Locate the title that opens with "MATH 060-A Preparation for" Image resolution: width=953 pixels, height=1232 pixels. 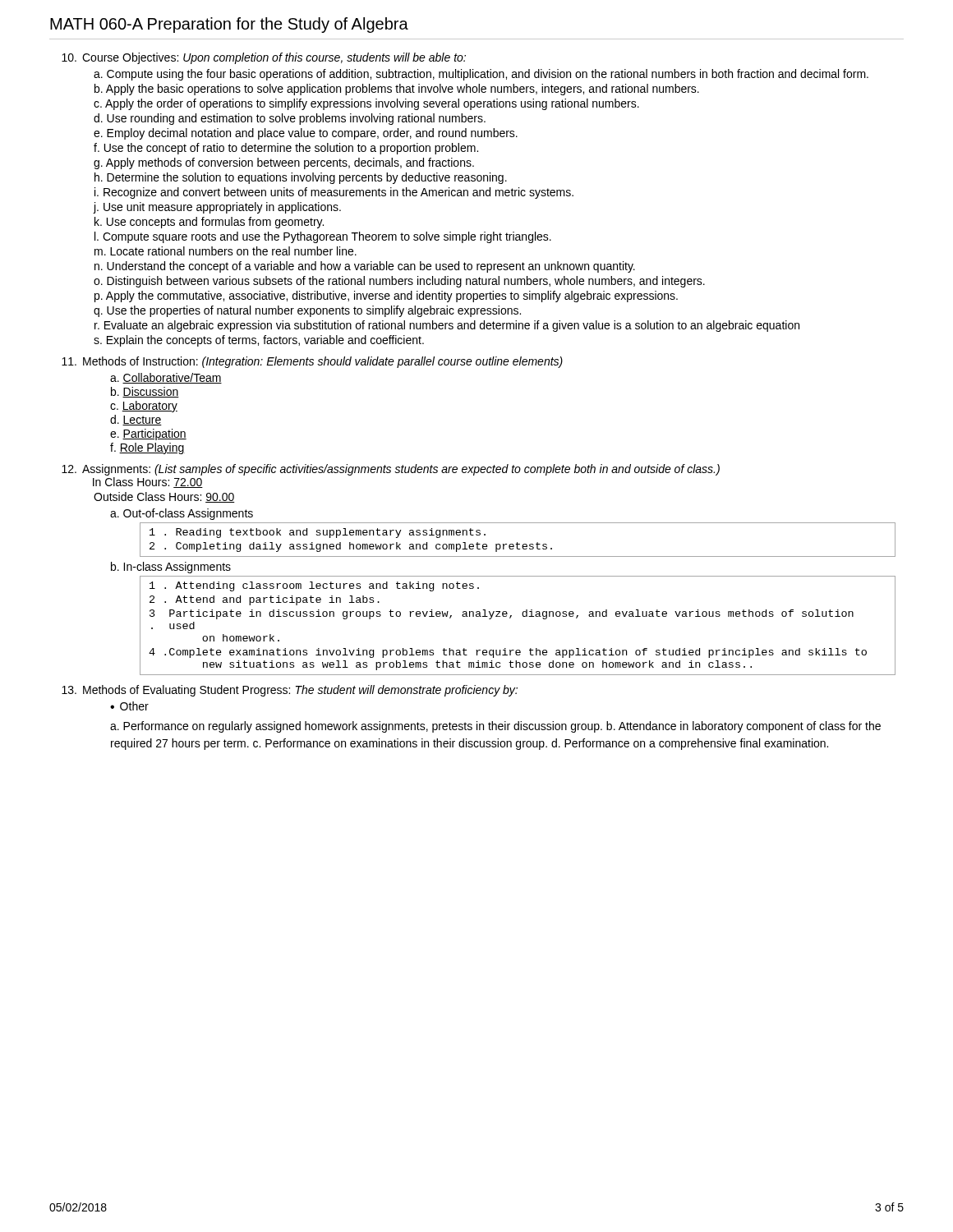(229, 24)
